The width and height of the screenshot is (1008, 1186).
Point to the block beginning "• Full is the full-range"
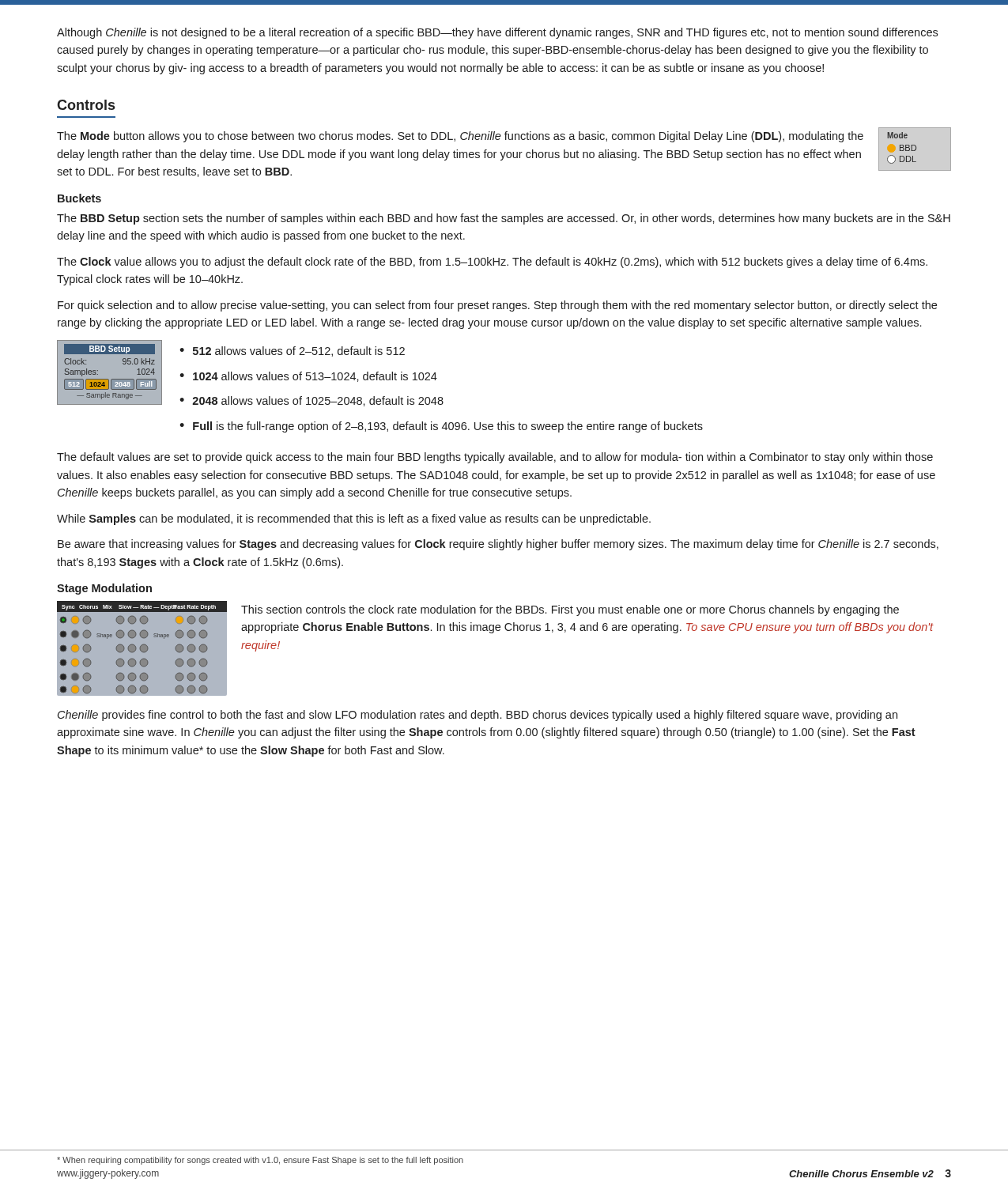click(x=441, y=426)
